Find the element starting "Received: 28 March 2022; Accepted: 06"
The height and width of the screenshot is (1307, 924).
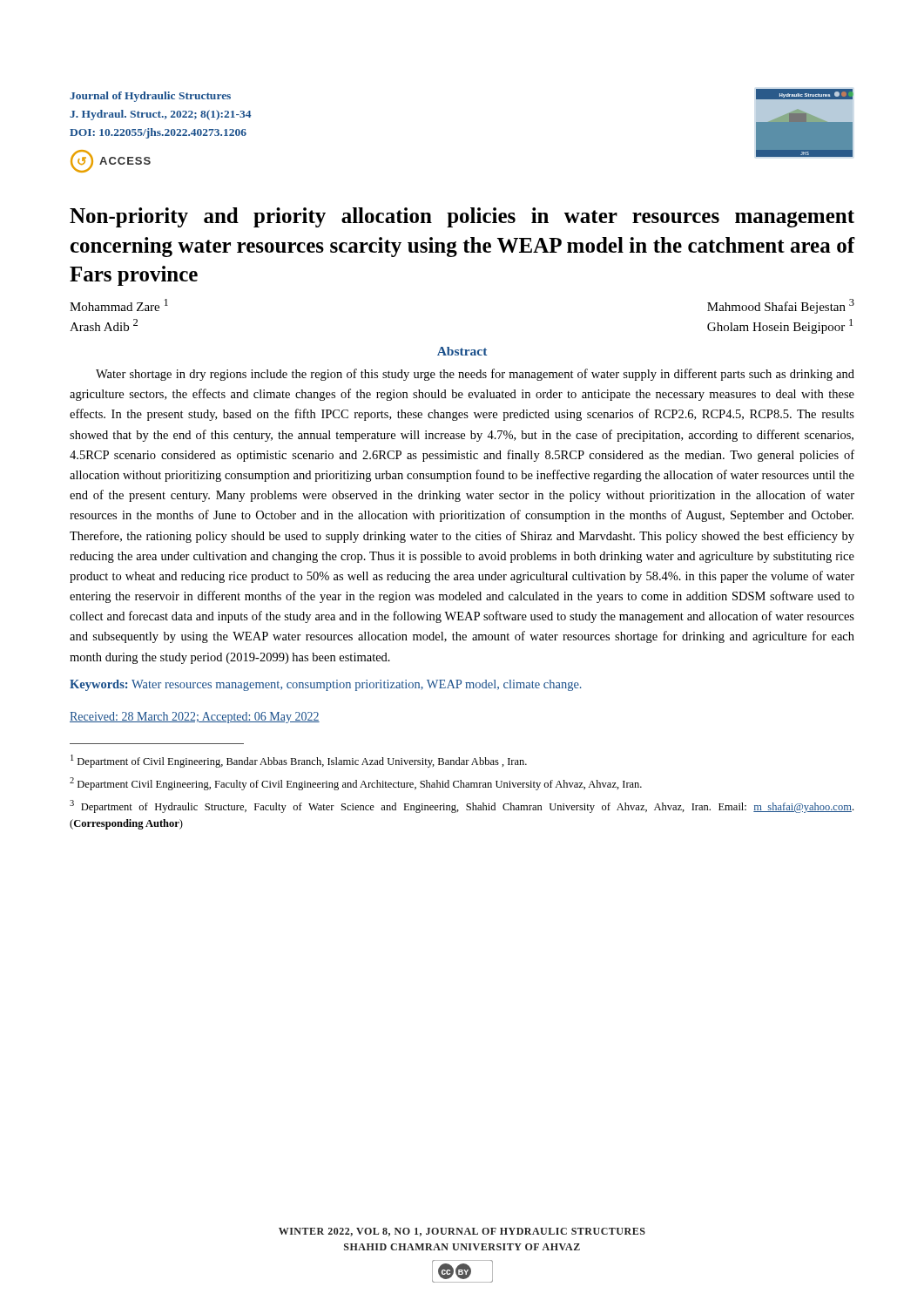coord(194,717)
